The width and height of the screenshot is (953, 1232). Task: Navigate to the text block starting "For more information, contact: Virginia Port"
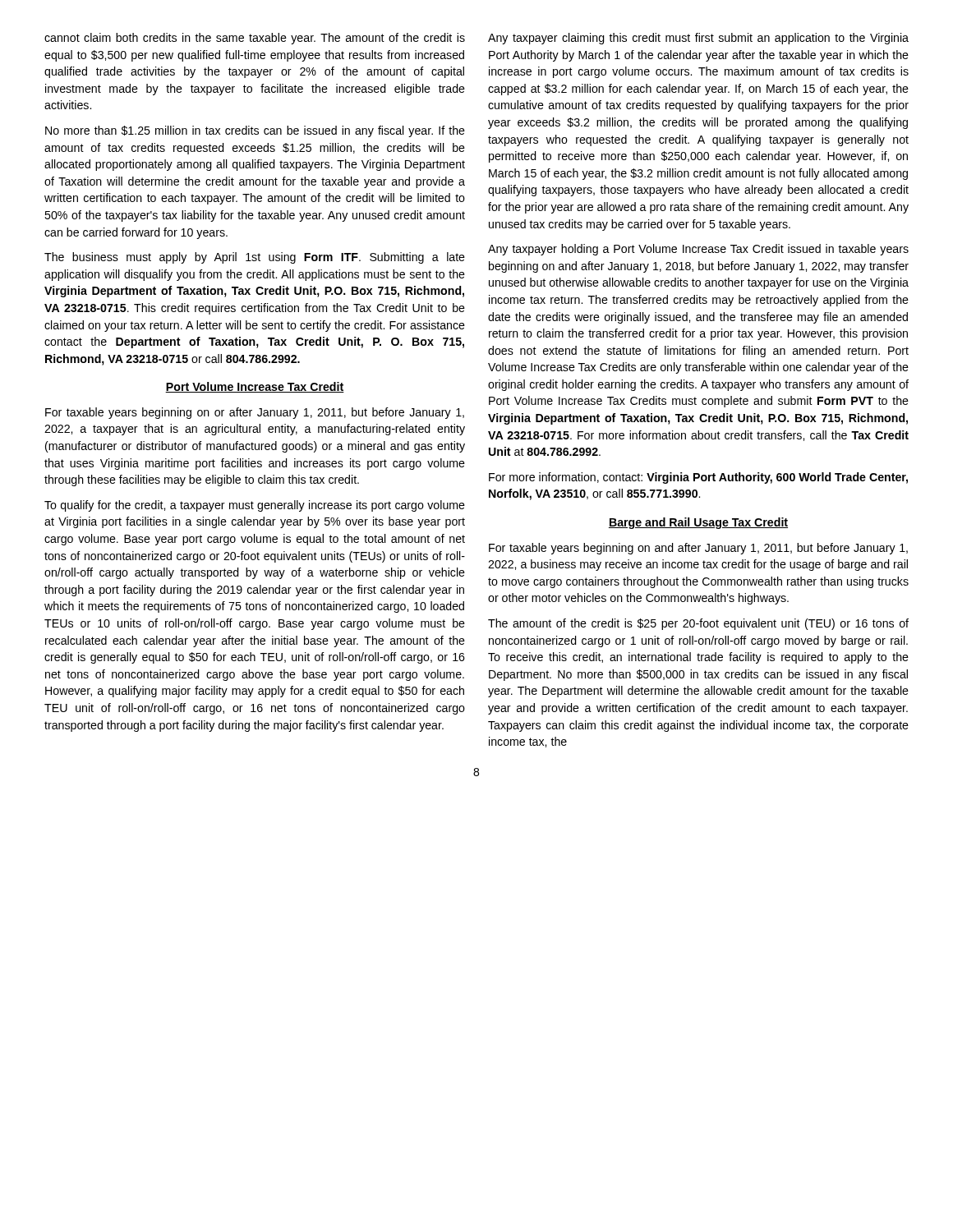[698, 486]
